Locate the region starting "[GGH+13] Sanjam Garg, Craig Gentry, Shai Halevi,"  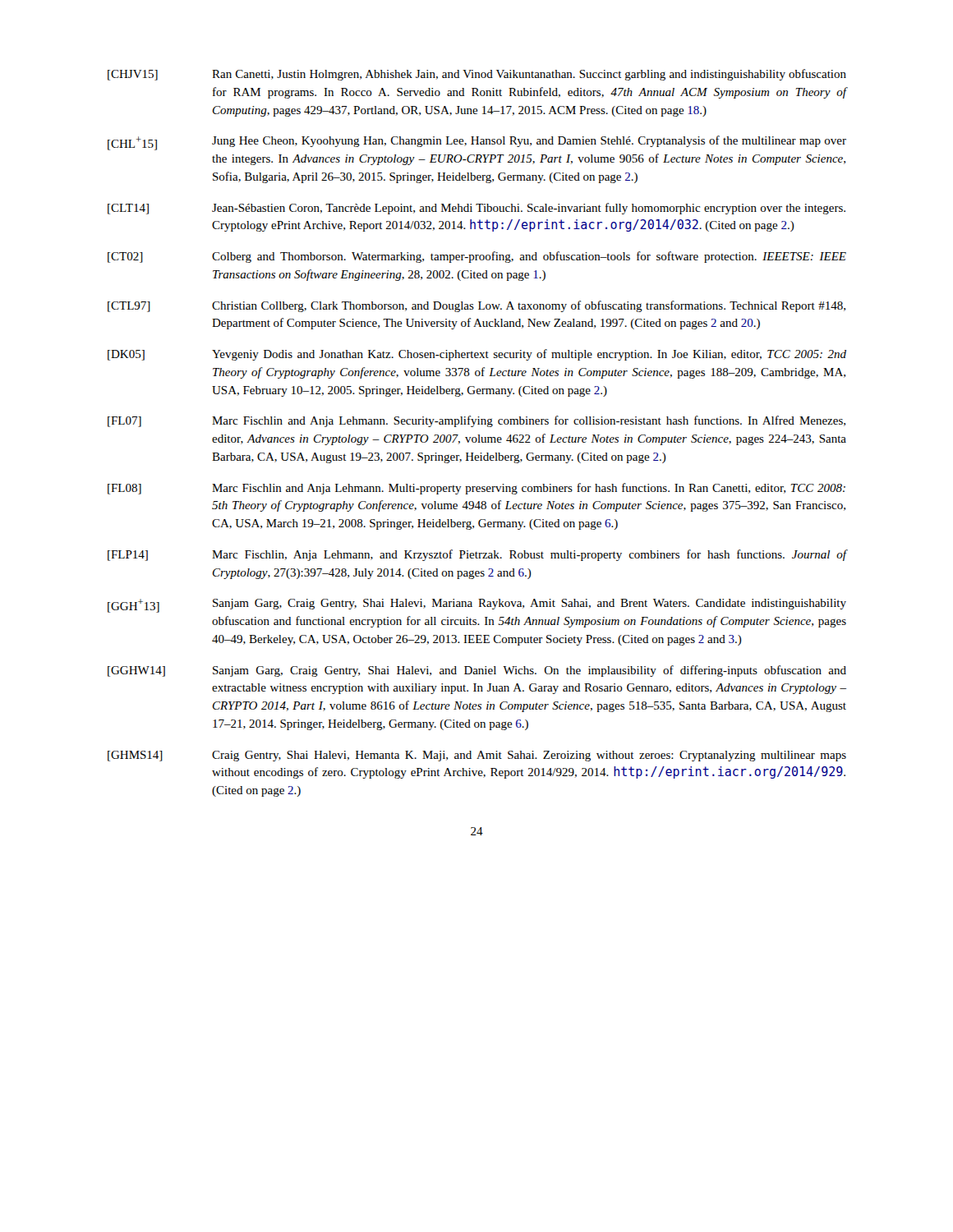pyautogui.click(x=476, y=622)
